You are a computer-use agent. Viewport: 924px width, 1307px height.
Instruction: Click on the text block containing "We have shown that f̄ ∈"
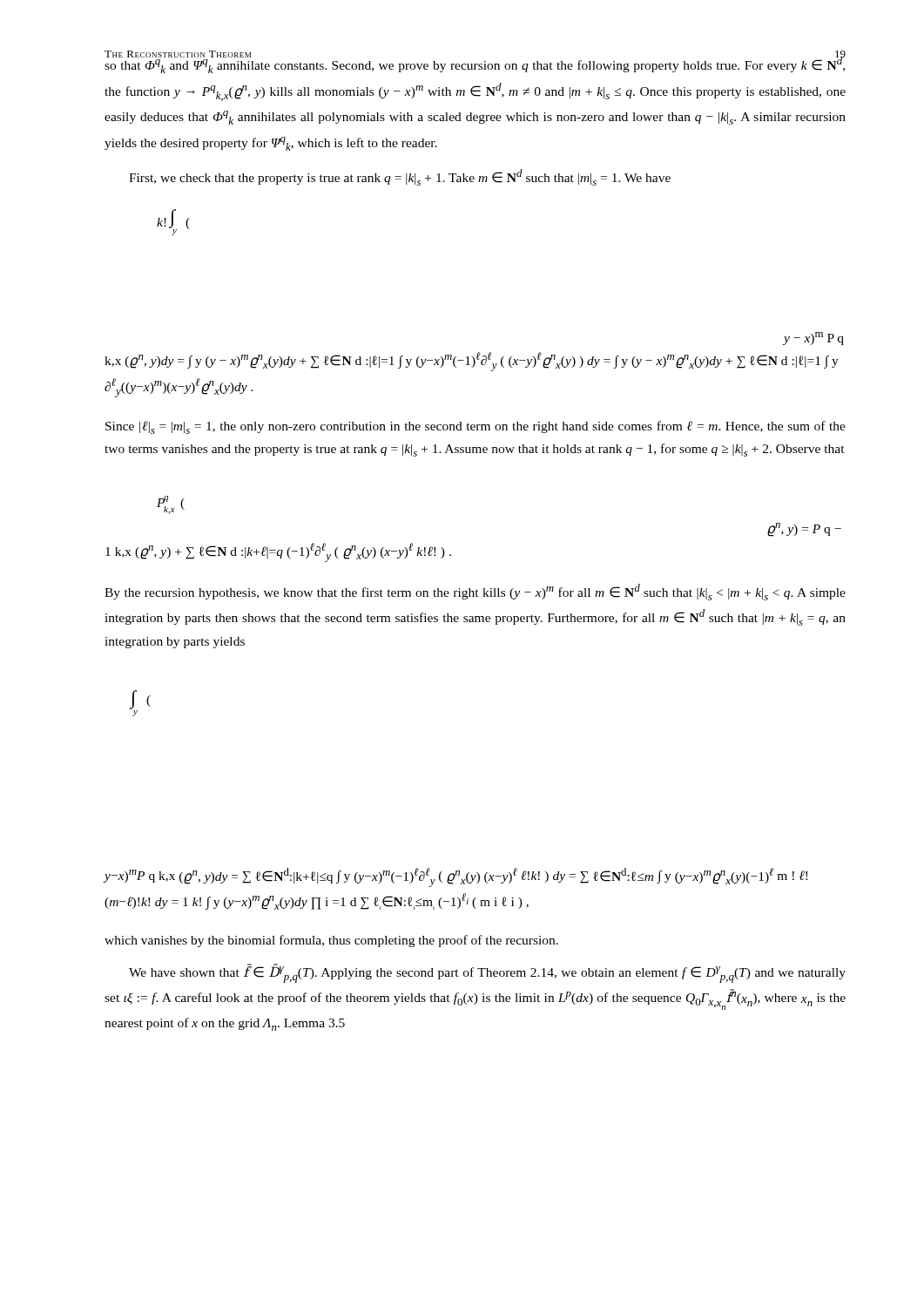coord(475,997)
